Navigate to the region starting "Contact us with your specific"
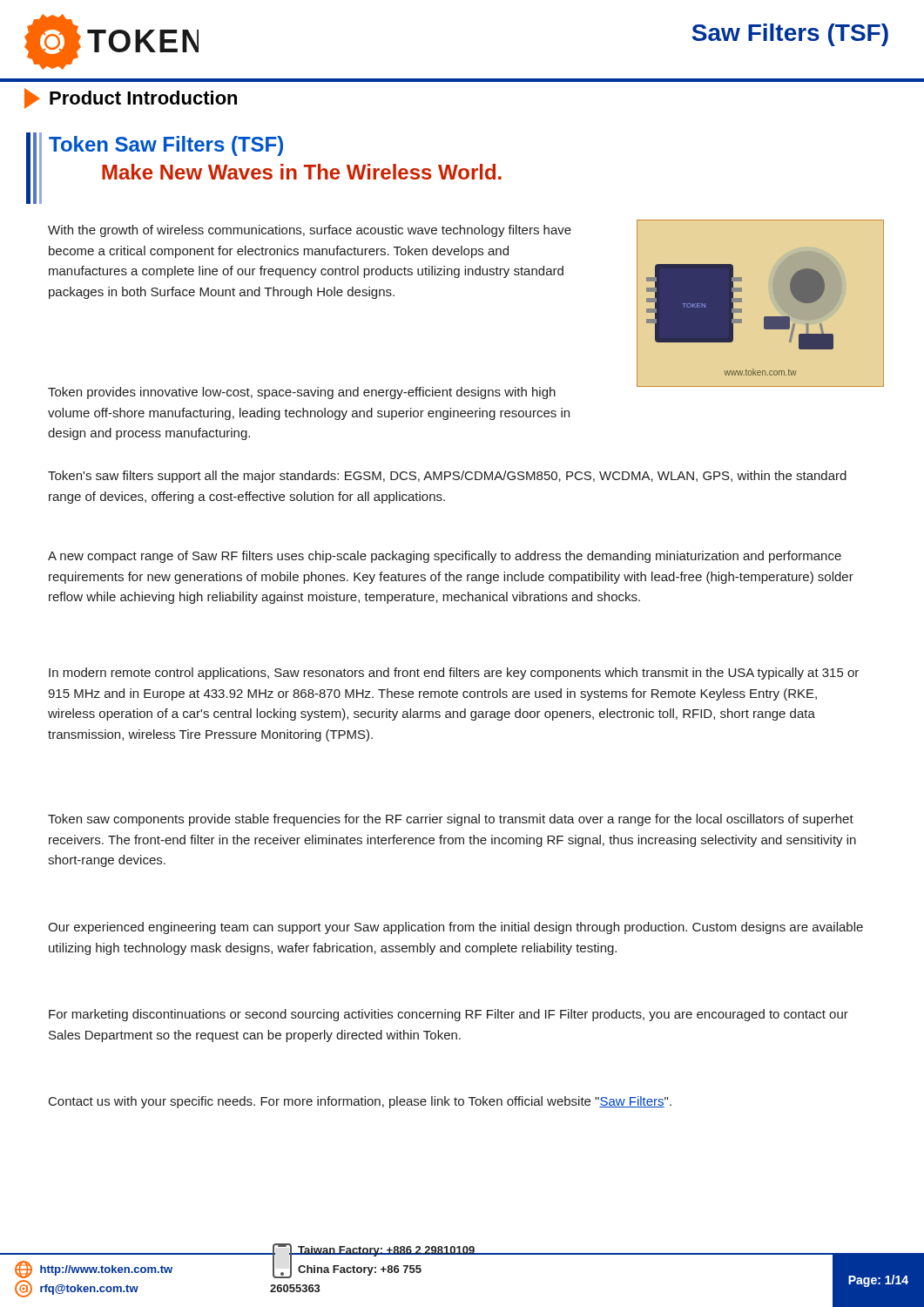 coord(360,1101)
